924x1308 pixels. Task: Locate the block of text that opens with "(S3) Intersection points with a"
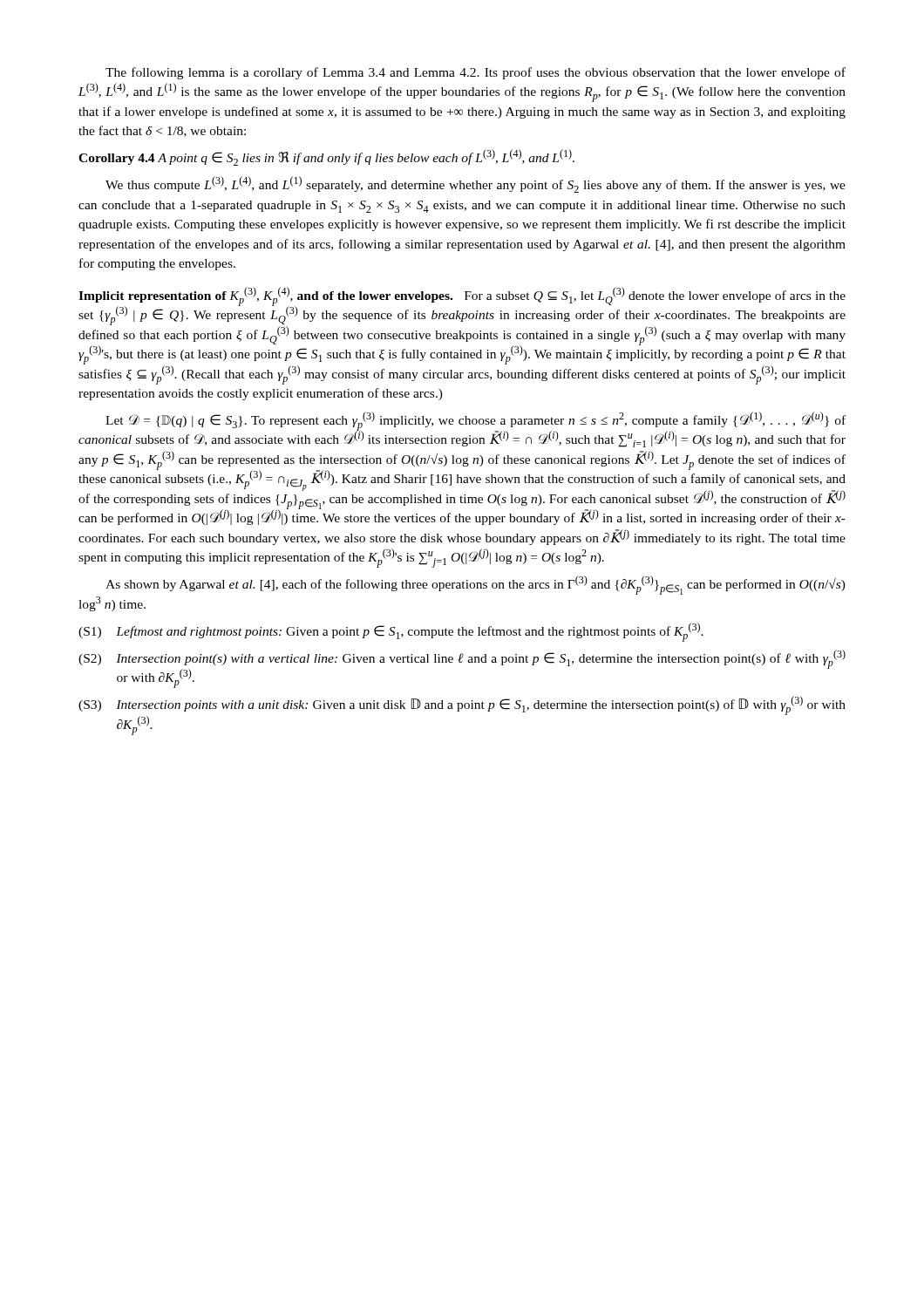(x=462, y=715)
